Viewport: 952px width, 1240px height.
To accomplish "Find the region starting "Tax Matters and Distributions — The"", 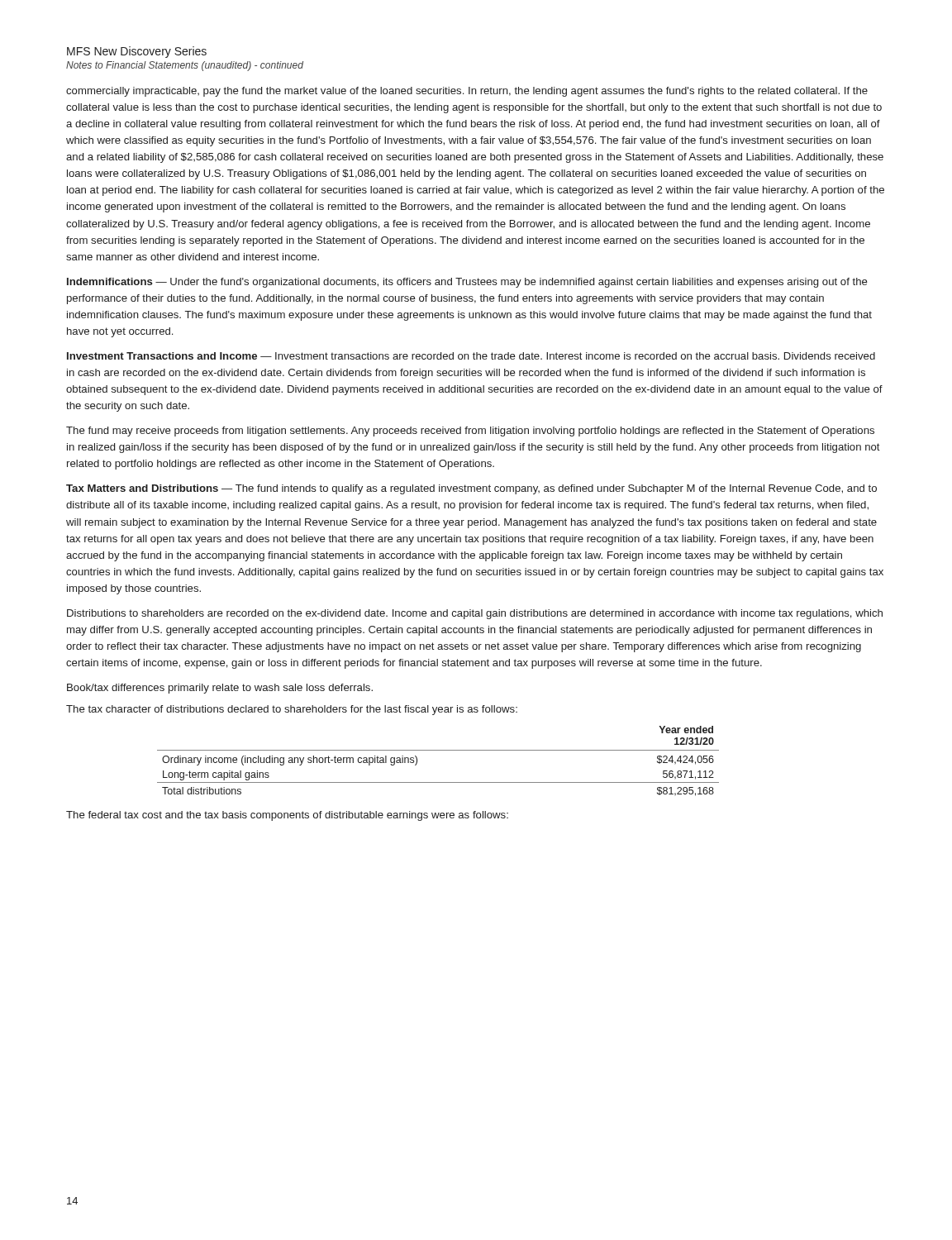I will click(x=475, y=538).
